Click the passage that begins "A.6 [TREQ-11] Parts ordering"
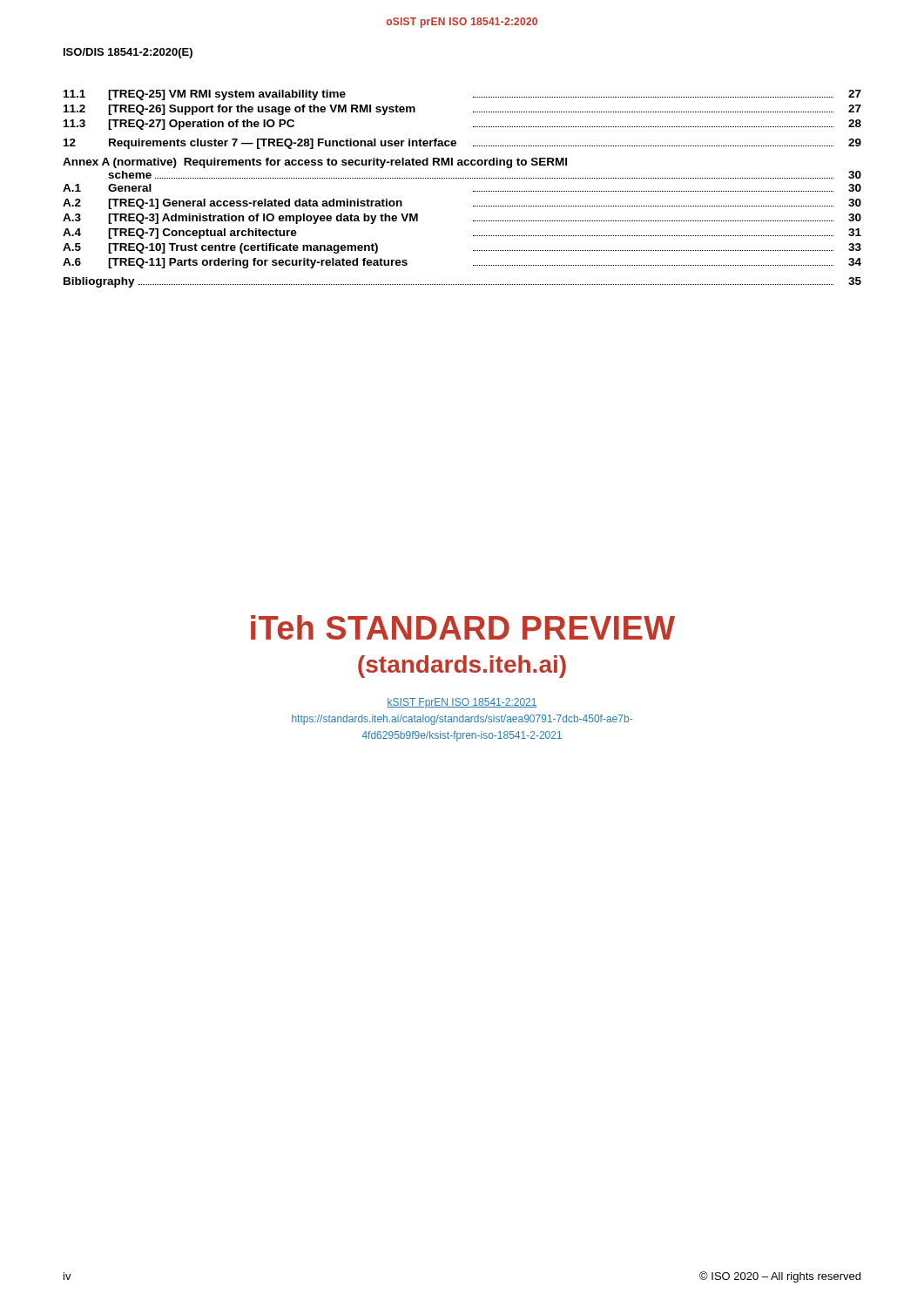This screenshot has width=924, height=1307. (x=462, y=262)
